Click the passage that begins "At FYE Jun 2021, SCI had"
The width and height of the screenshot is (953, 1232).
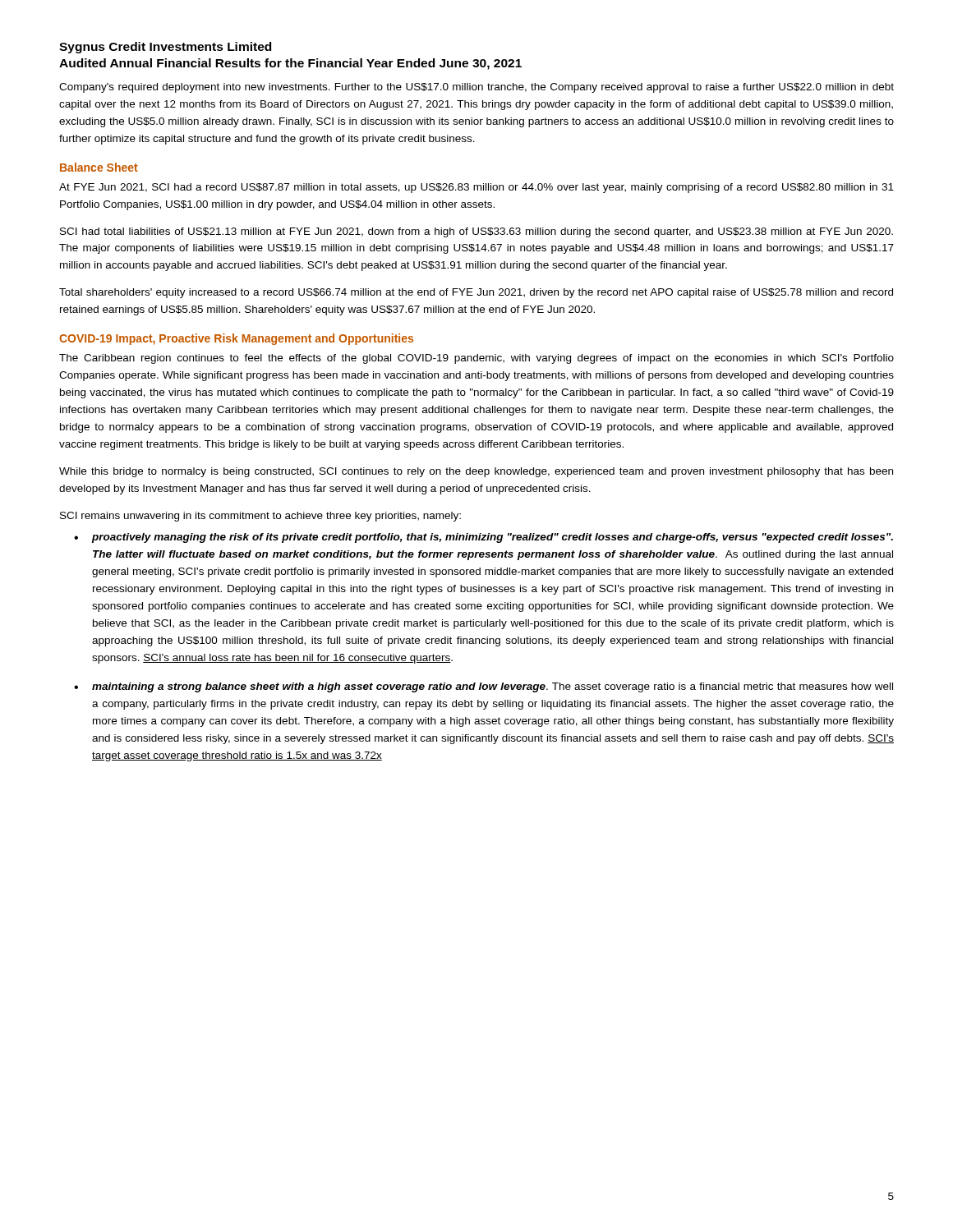tap(476, 195)
